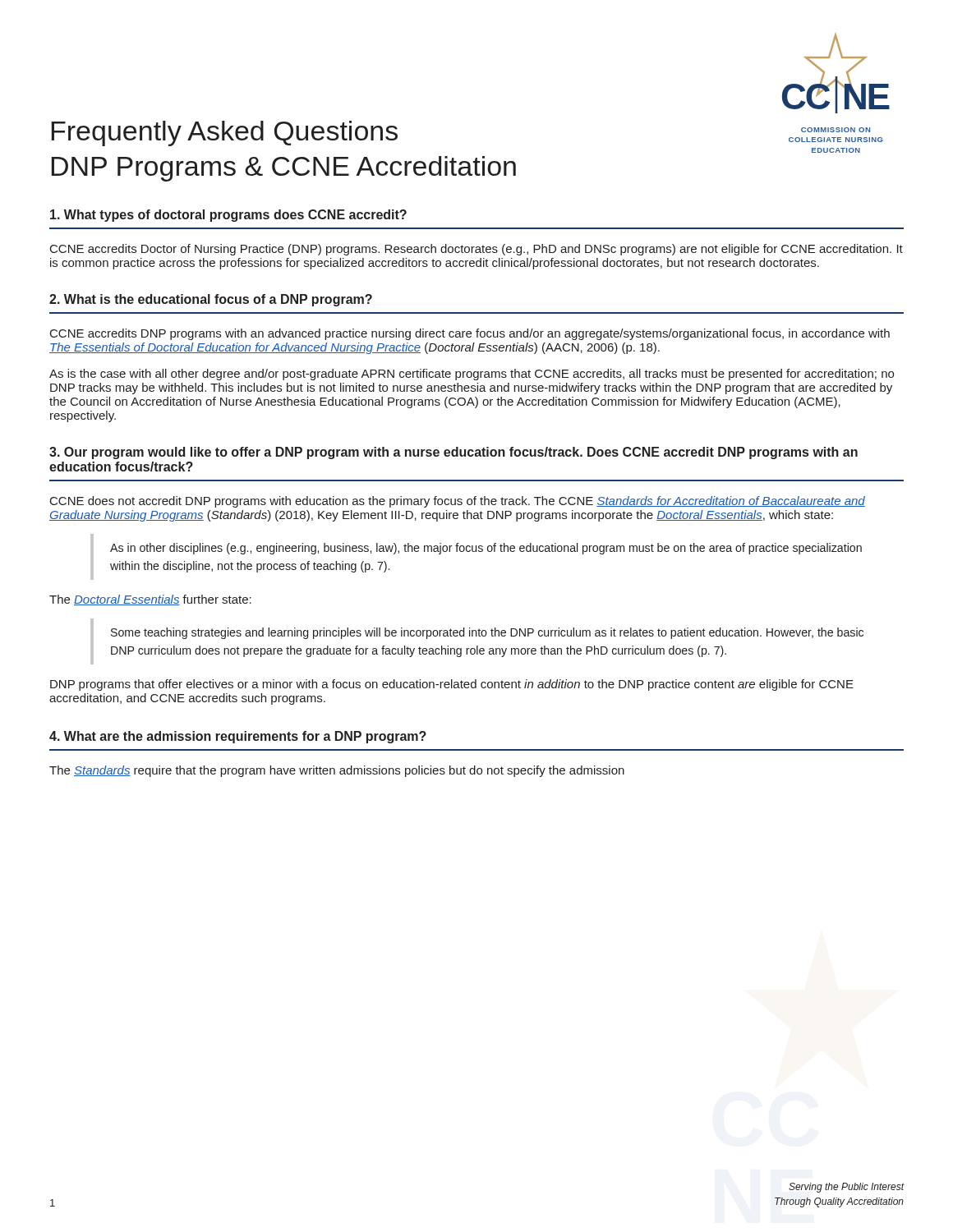Navigate to the block starting "2. What is the"
Image resolution: width=953 pixels, height=1232 pixels.
[476, 303]
